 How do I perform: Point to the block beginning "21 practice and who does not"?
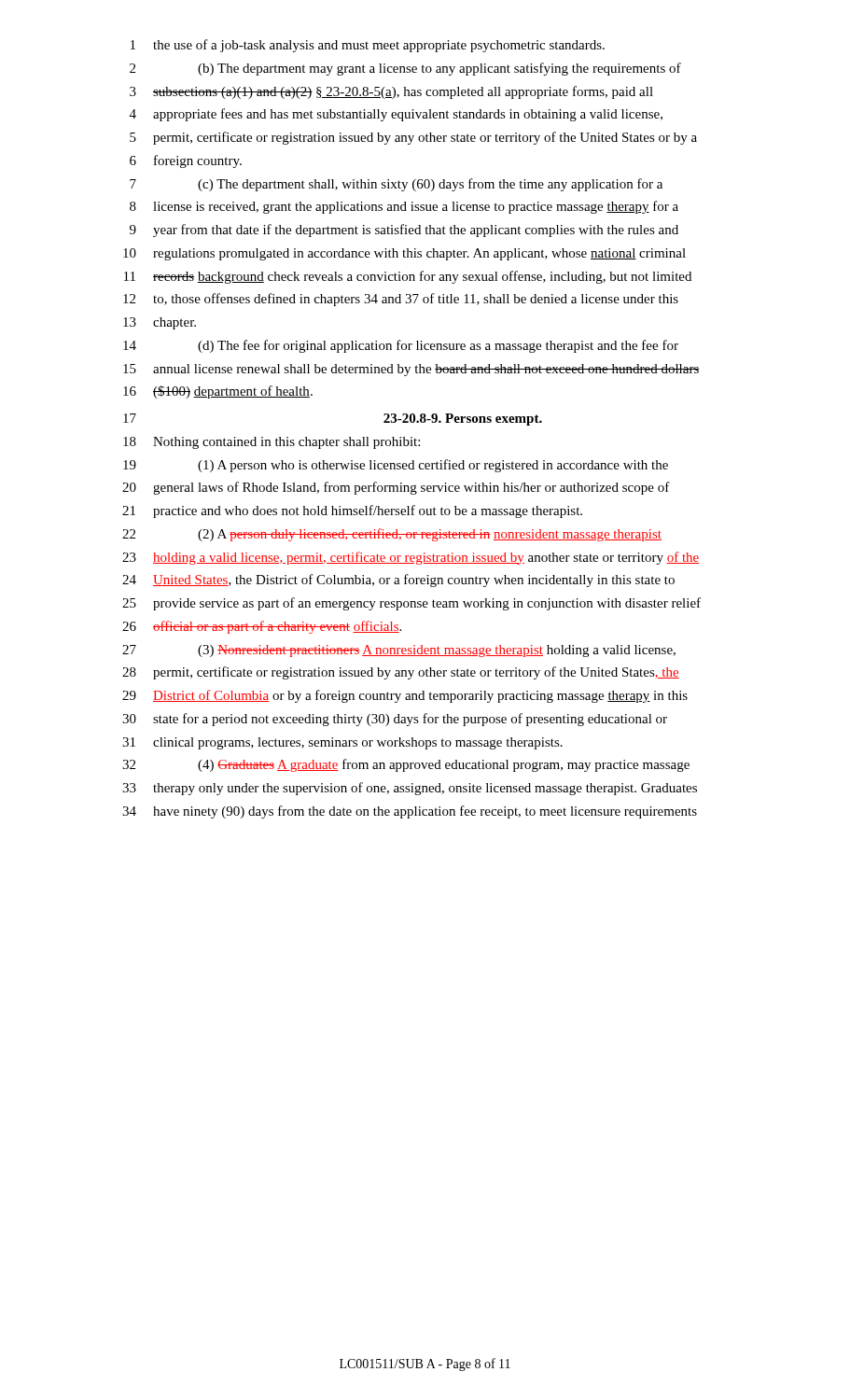point(437,511)
